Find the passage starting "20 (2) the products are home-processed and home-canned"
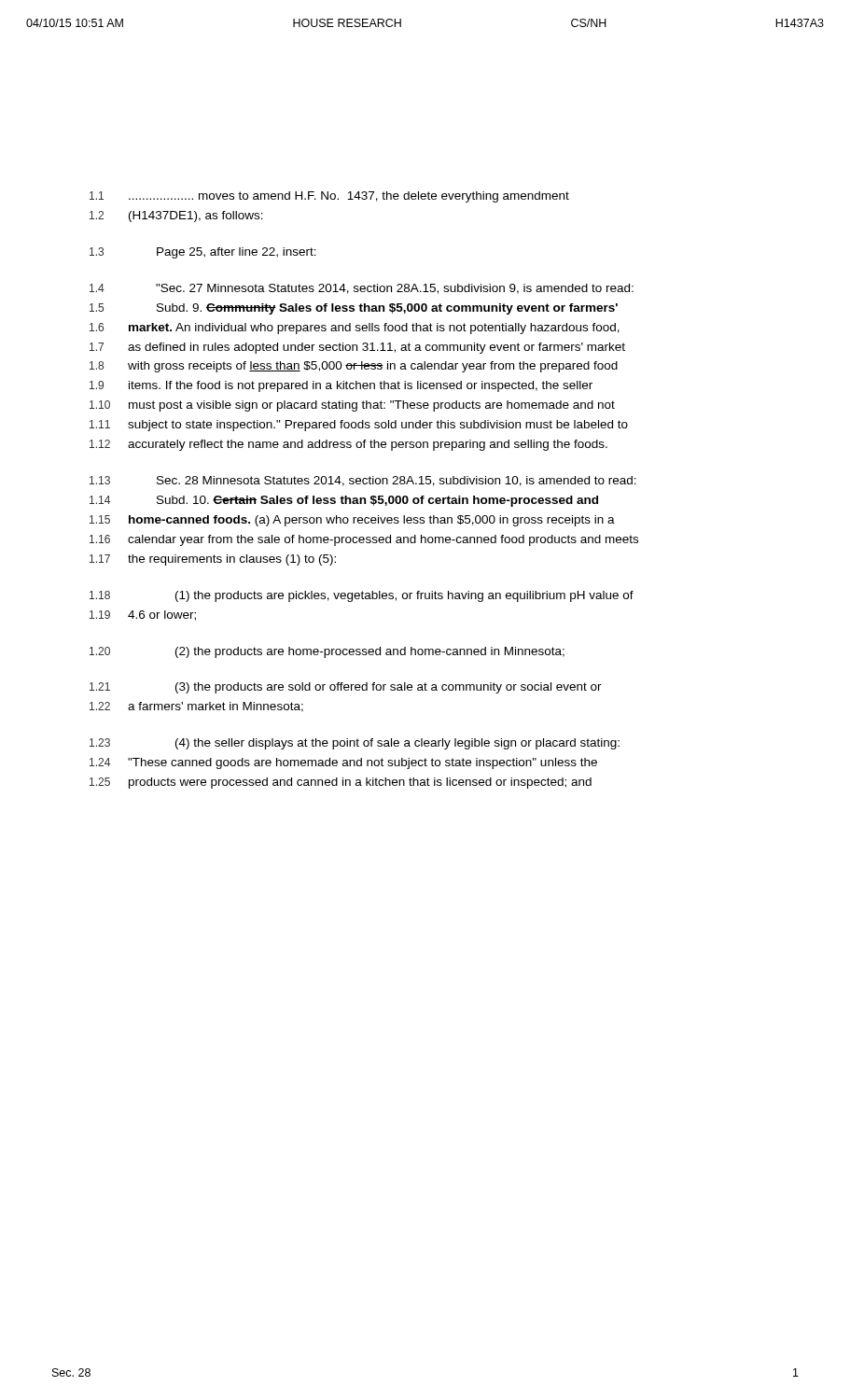The image size is (850, 1400). point(425,651)
